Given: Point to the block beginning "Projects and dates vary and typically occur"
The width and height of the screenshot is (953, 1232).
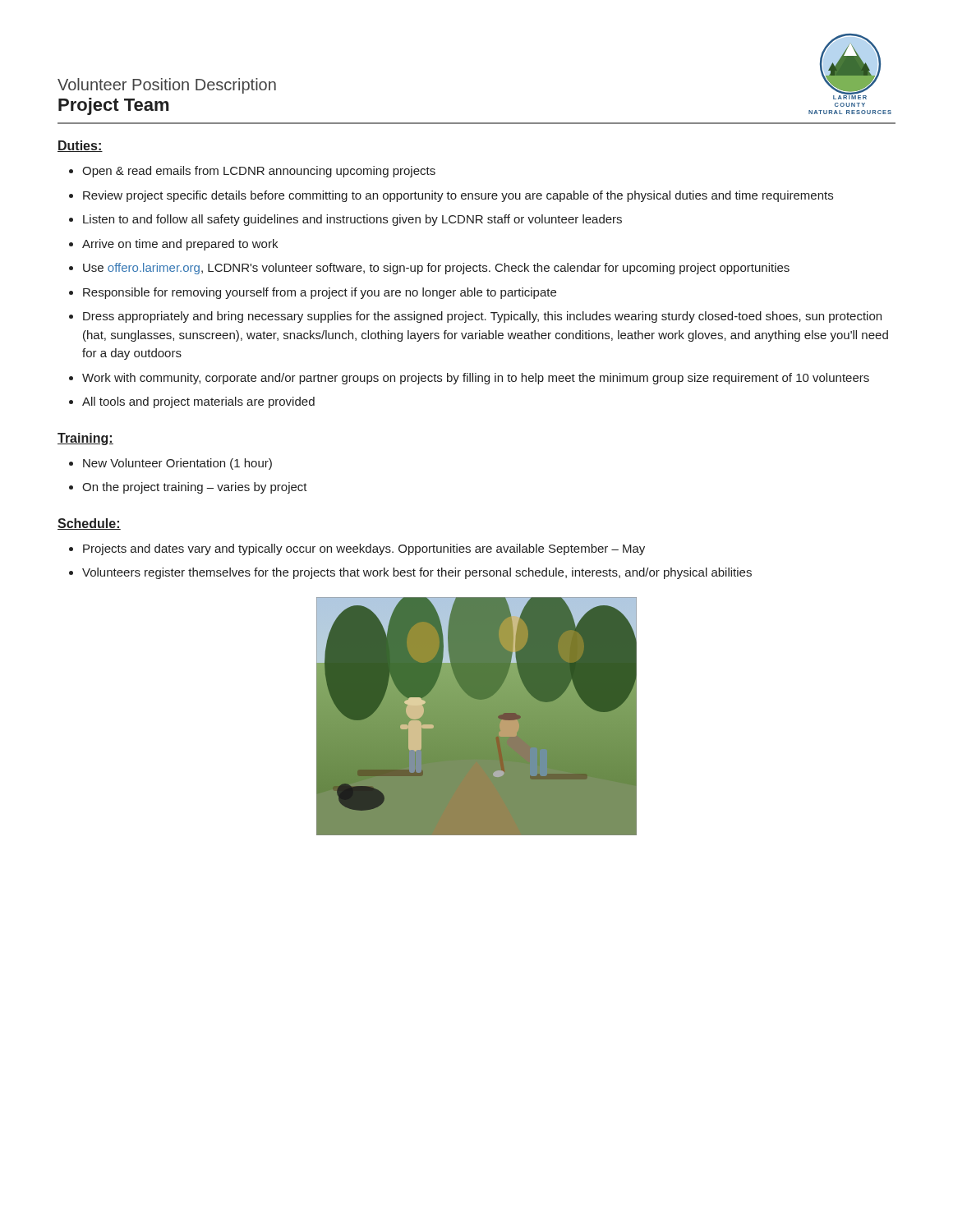Looking at the screenshot, I should [x=476, y=548].
